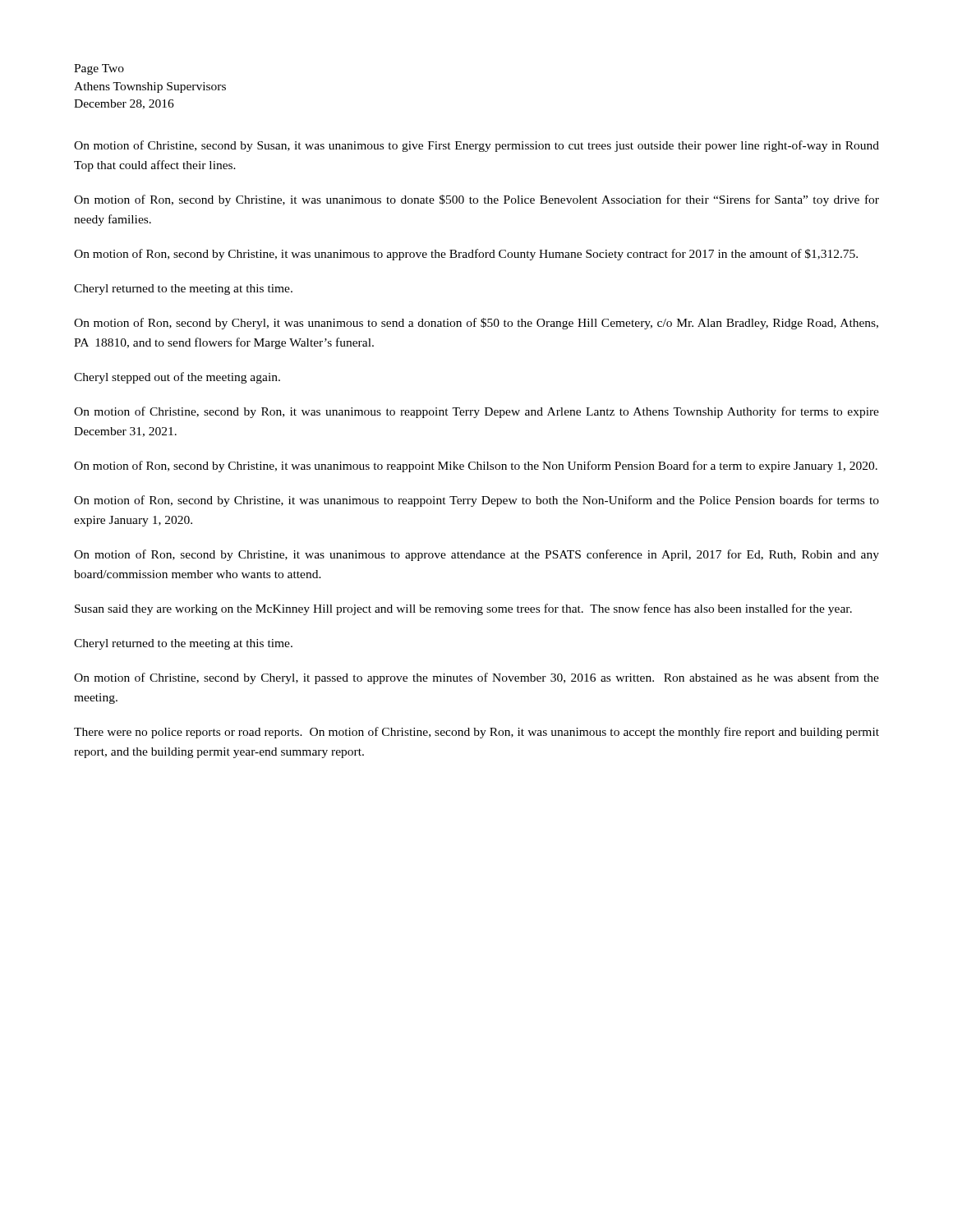This screenshot has height=1232, width=953.
Task: Click on the text block that says "Susan said they are working on"
Action: pyautogui.click(x=463, y=608)
